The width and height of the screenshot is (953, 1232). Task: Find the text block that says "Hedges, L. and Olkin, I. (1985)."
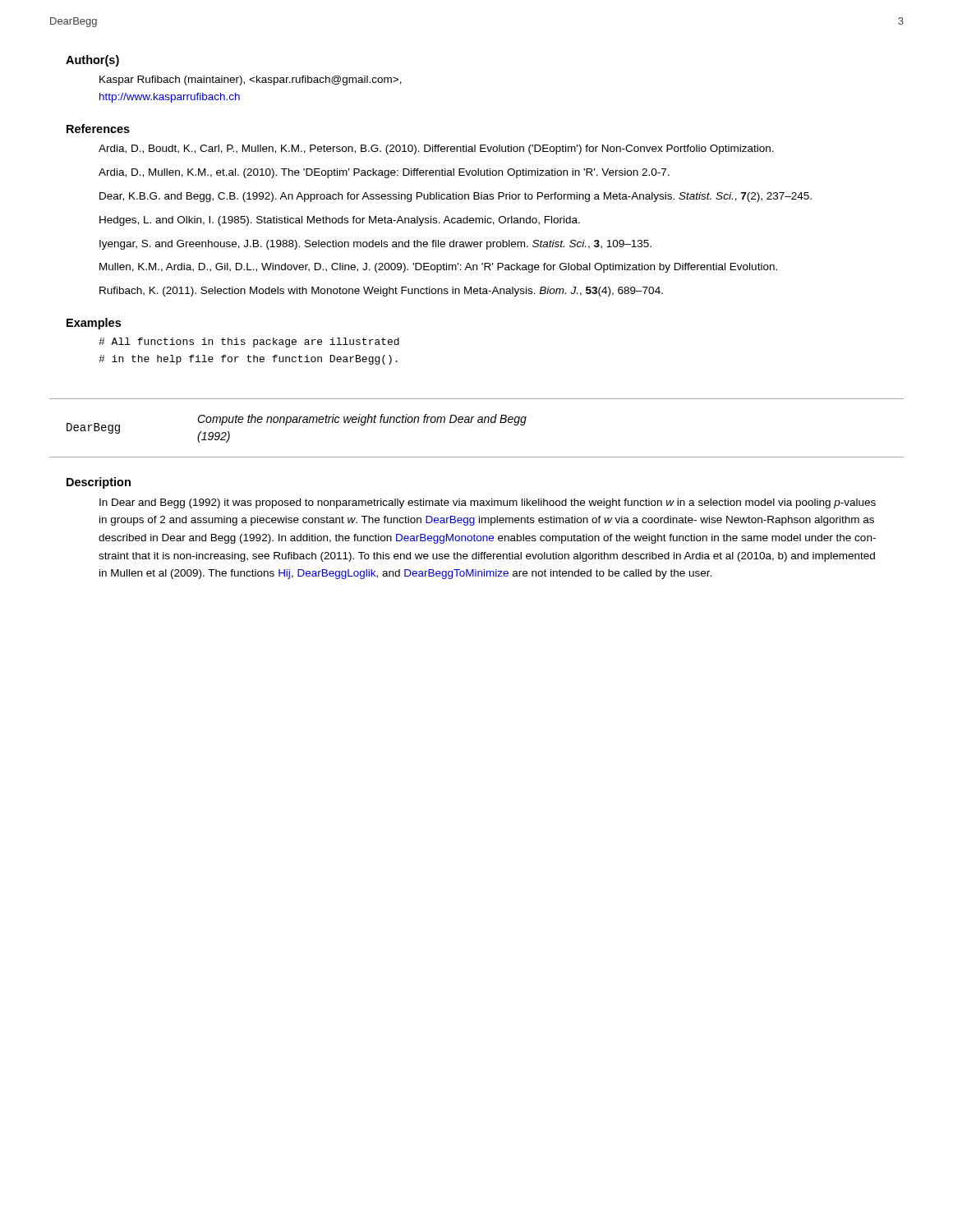340,219
